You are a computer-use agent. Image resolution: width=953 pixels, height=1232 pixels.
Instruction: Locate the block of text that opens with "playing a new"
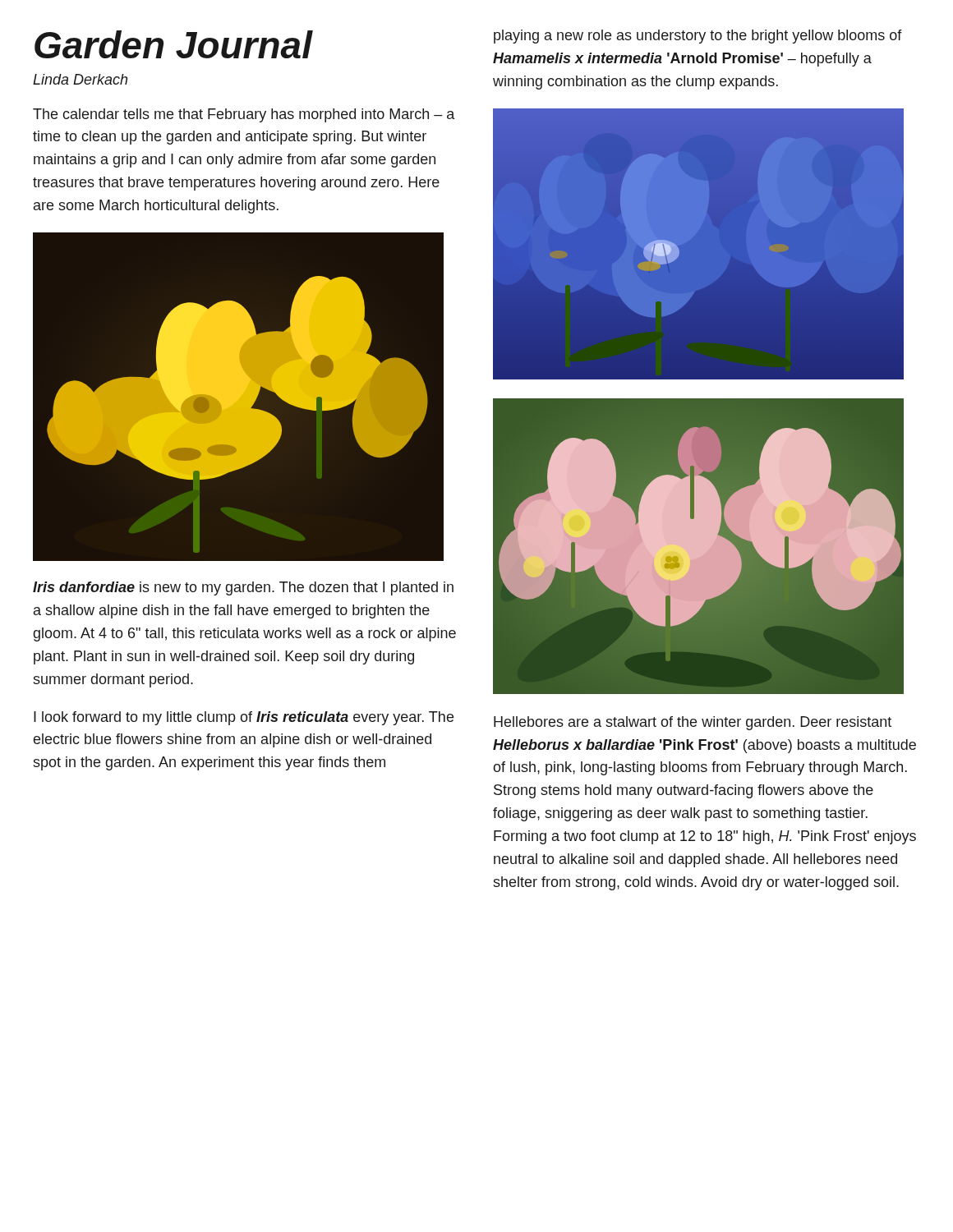pos(697,58)
